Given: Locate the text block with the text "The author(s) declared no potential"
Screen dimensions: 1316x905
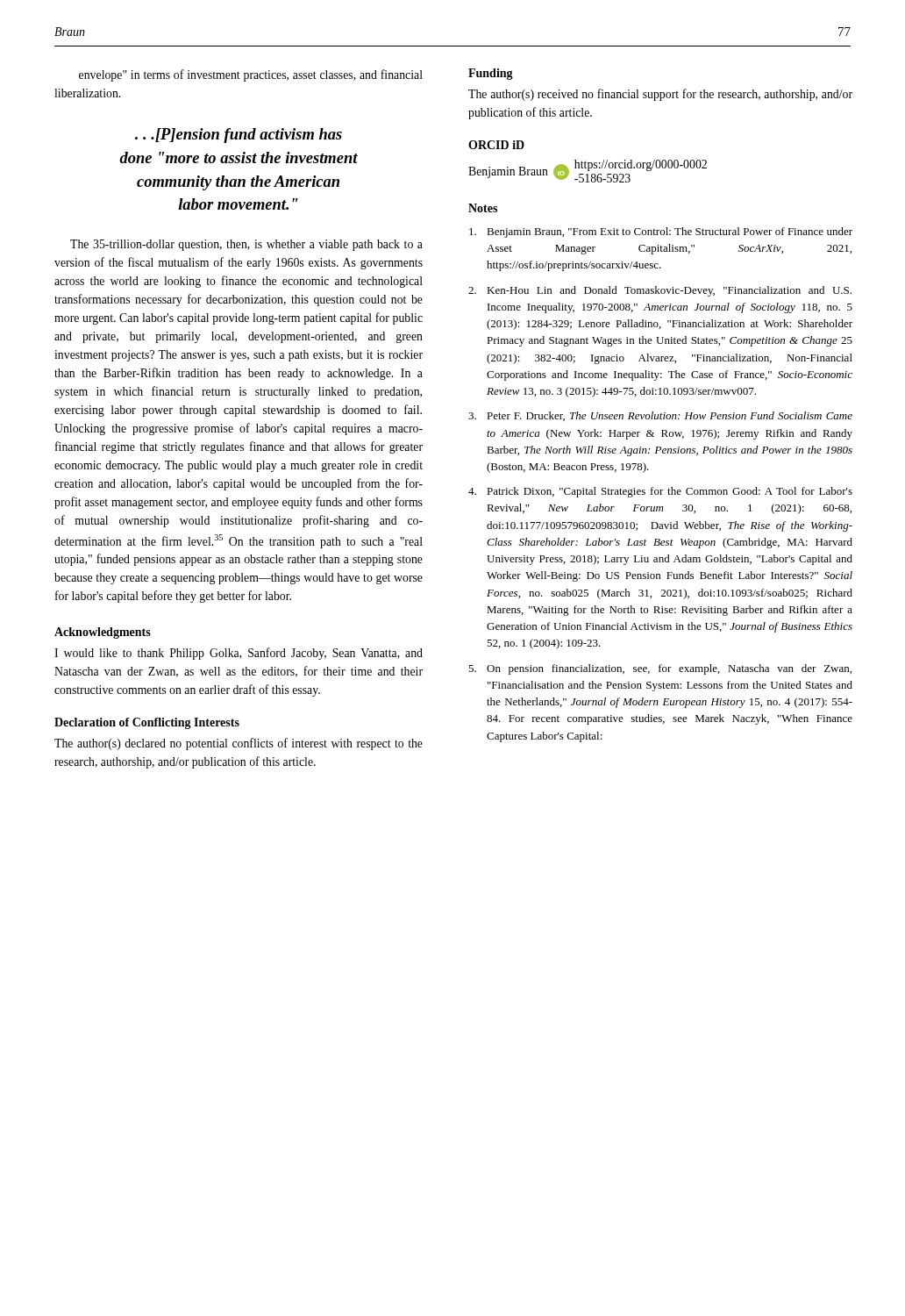Looking at the screenshot, I should (239, 753).
